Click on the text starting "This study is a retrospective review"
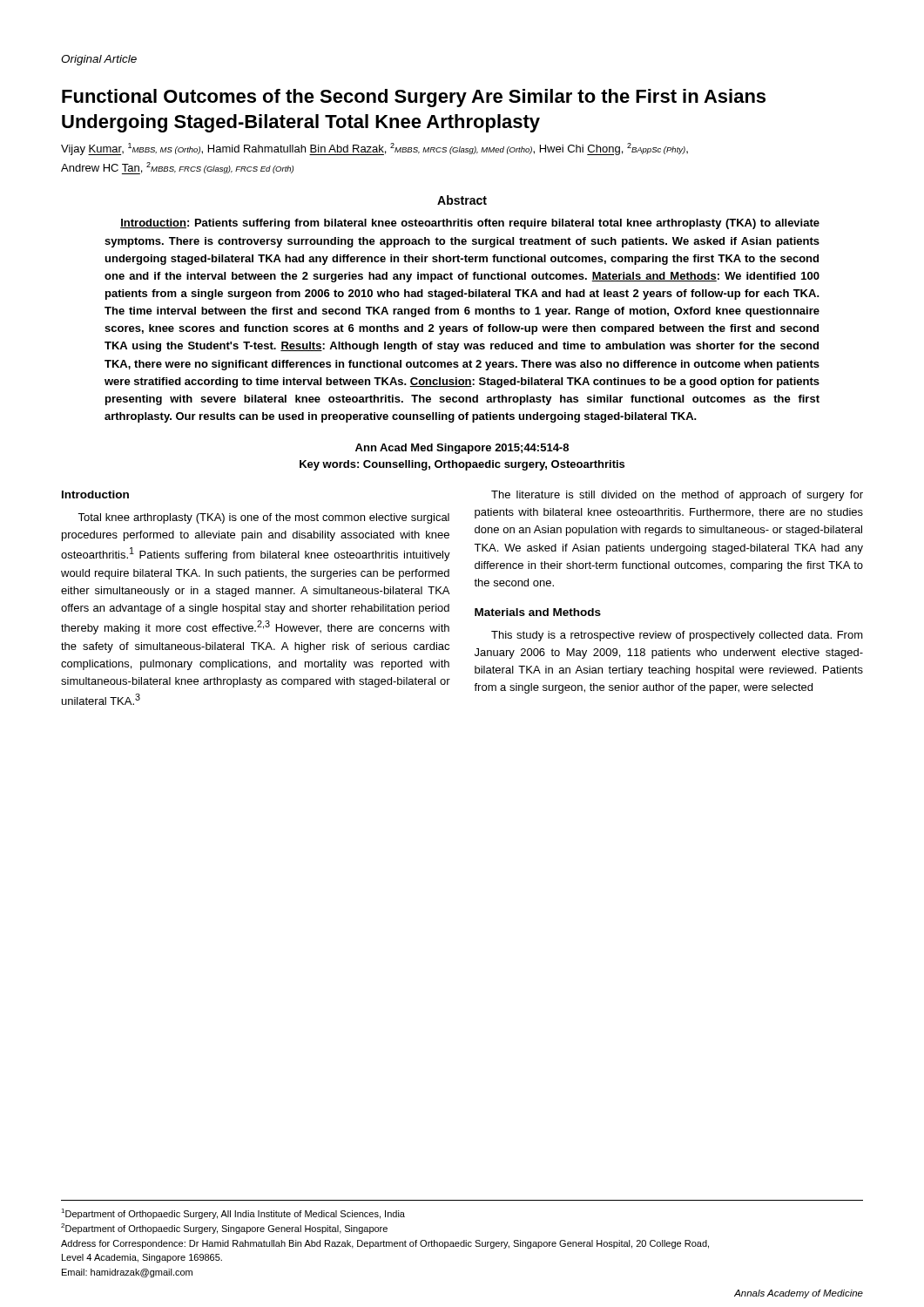 (x=669, y=662)
